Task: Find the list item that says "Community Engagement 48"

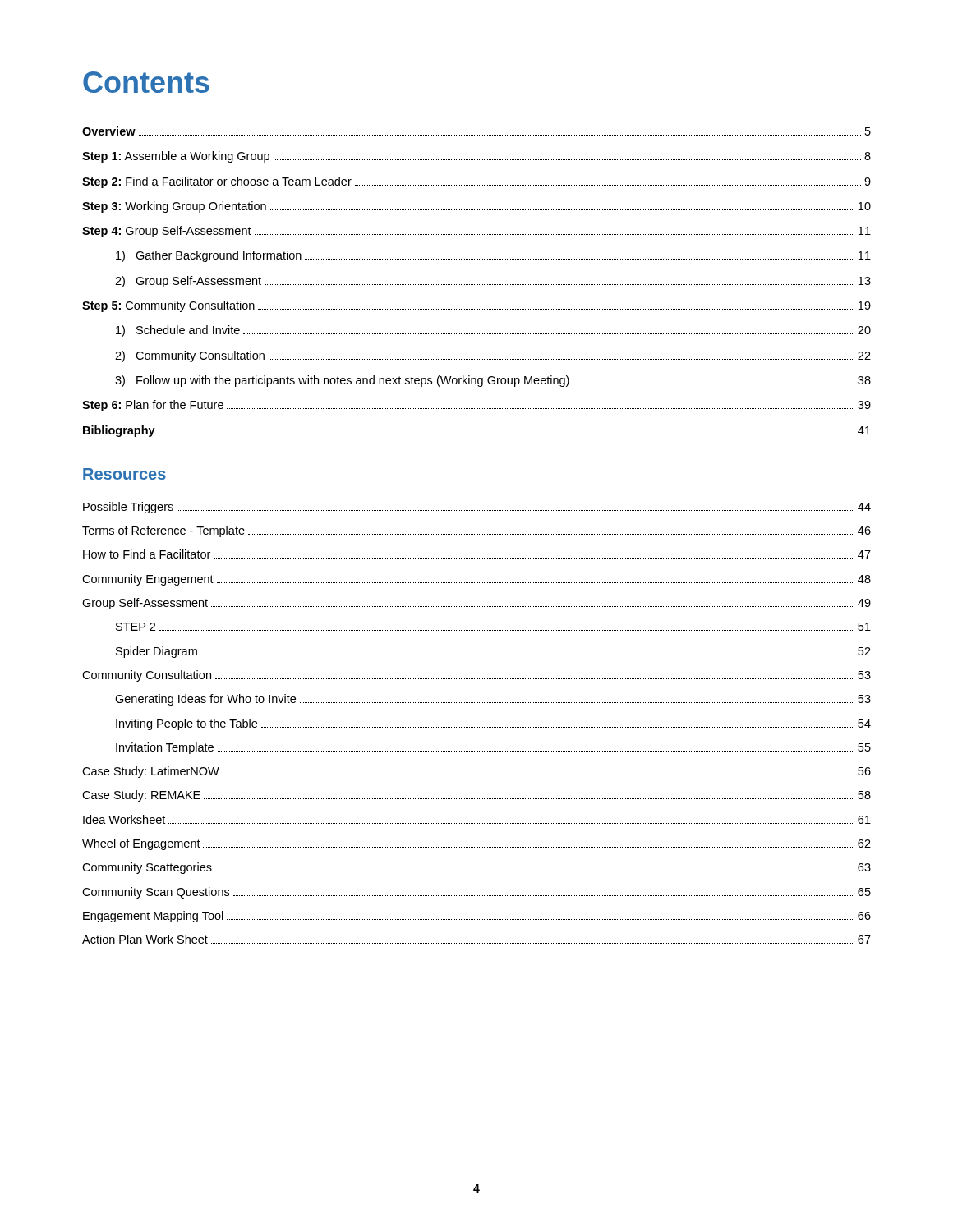Action: pos(476,579)
